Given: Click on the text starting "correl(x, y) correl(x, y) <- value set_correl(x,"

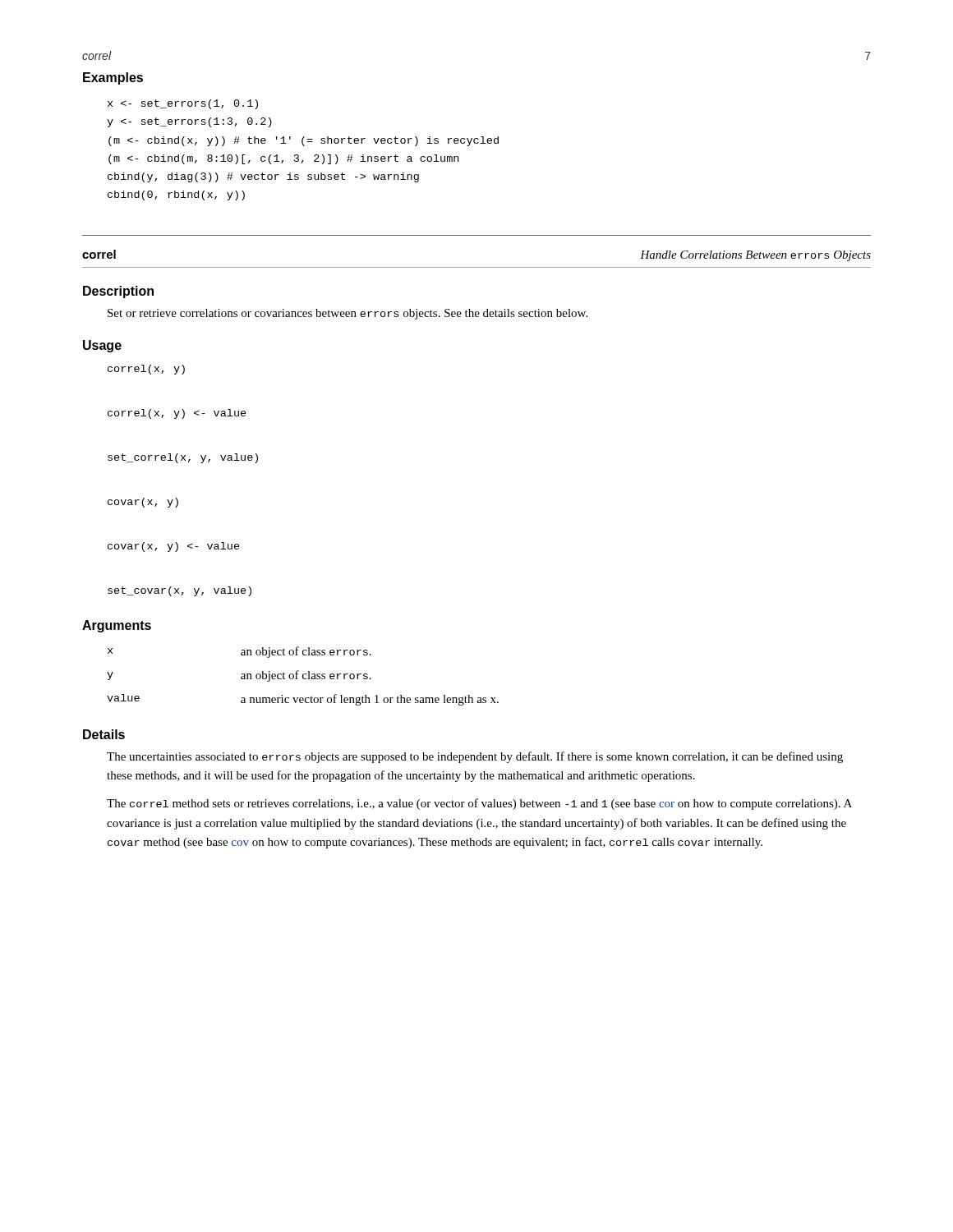Looking at the screenshot, I should click(146, 370).
